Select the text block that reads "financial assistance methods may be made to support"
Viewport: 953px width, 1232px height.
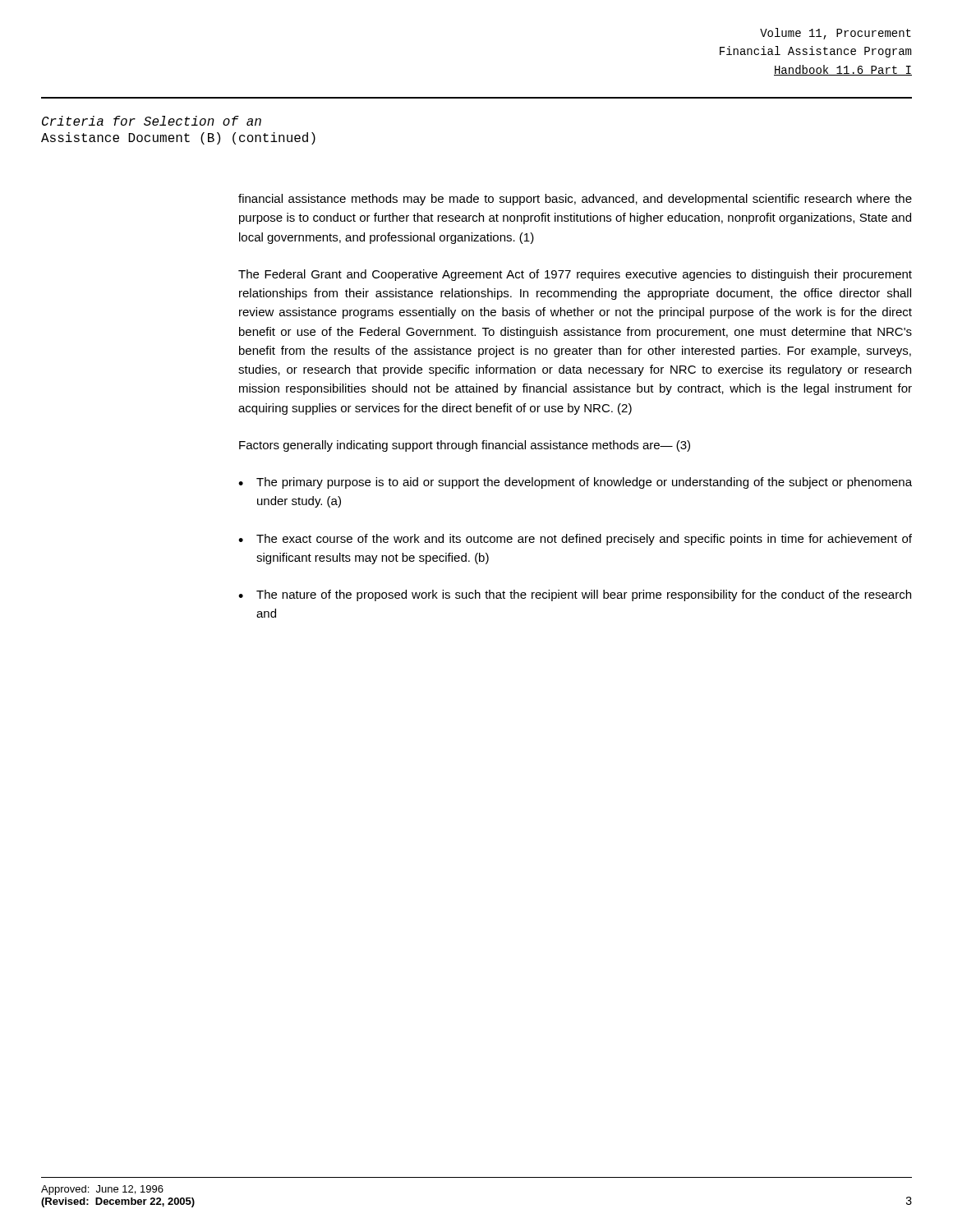pyautogui.click(x=575, y=217)
